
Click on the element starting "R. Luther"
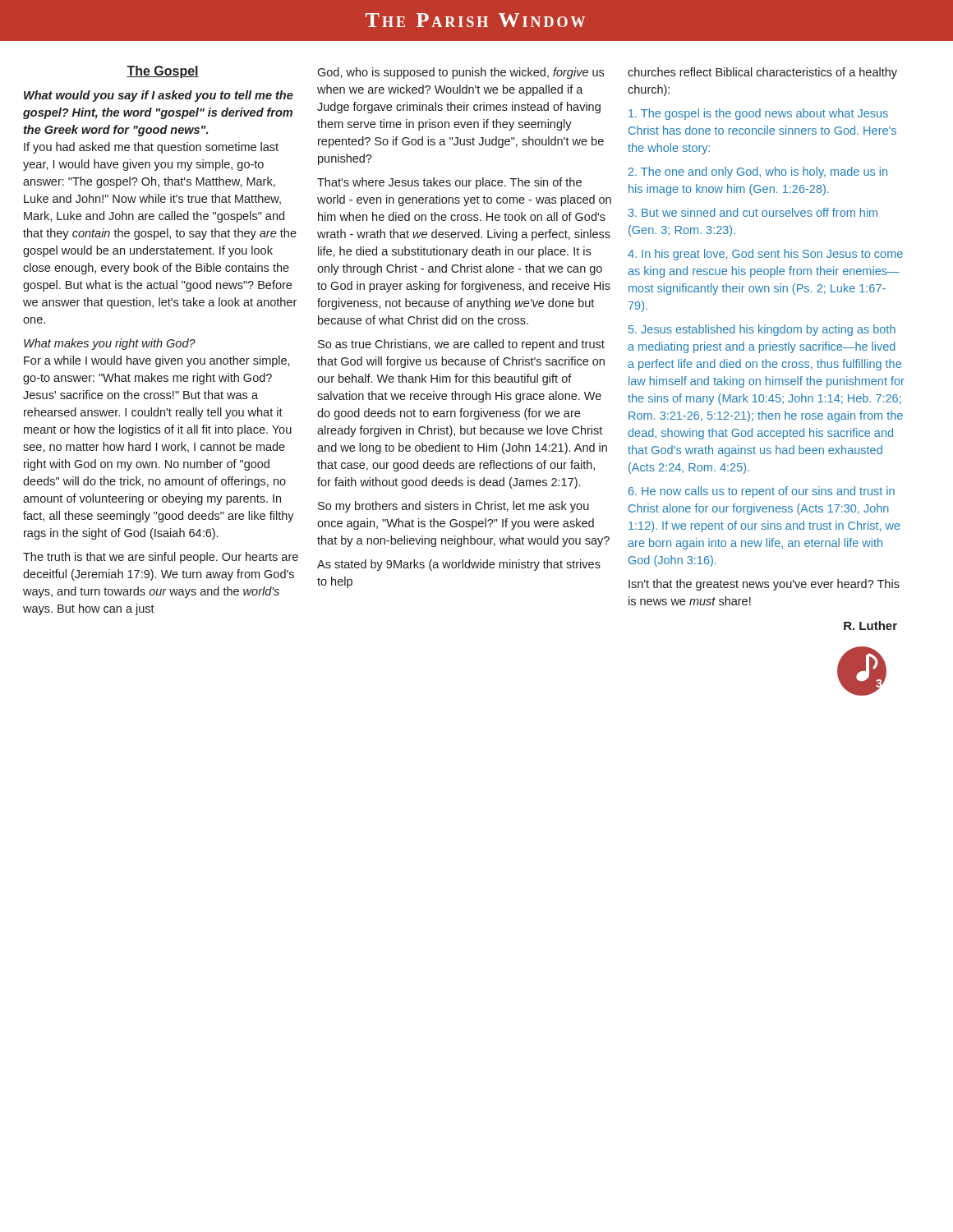point(870,626)
